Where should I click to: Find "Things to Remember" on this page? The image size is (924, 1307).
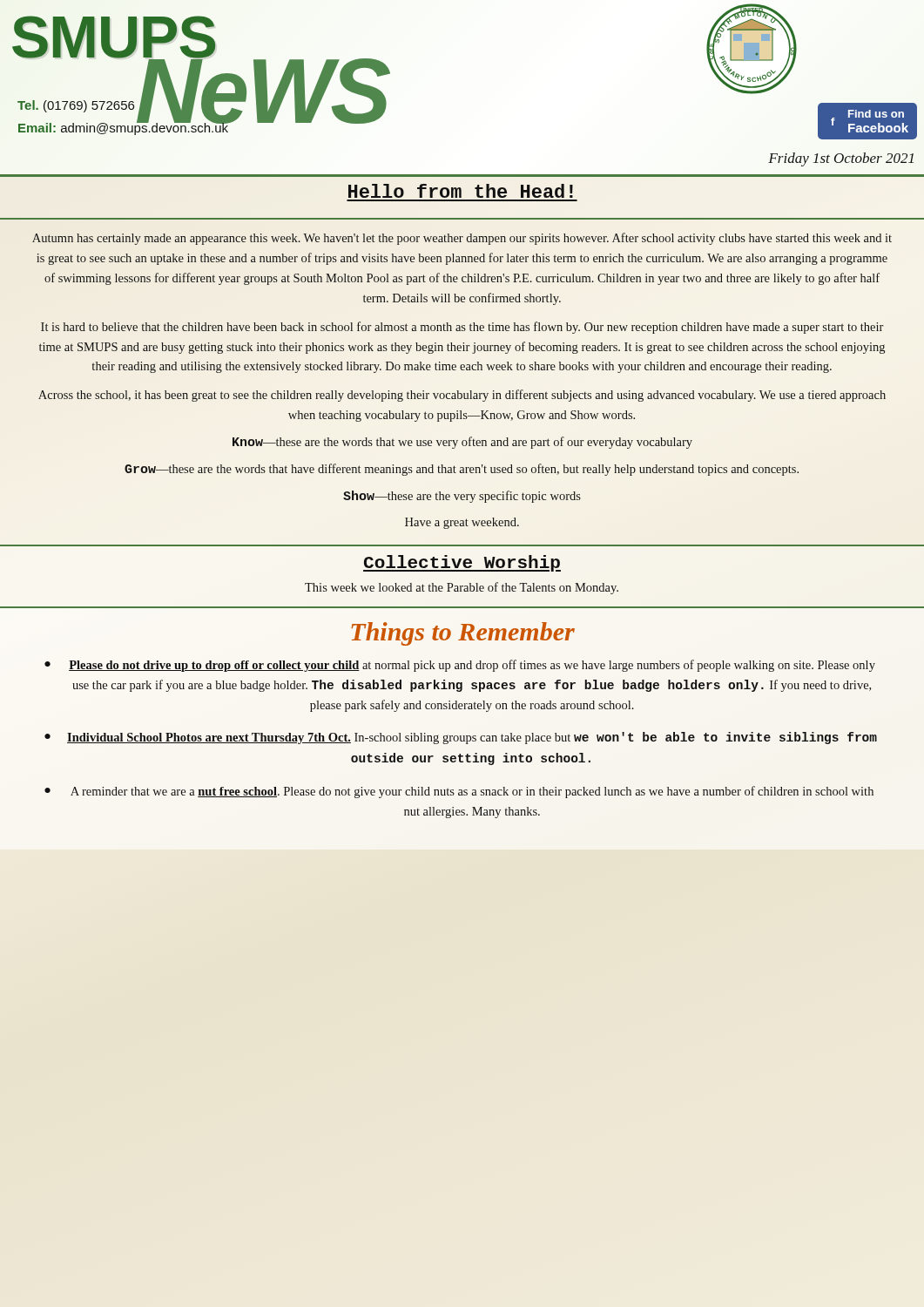(462, 631)
